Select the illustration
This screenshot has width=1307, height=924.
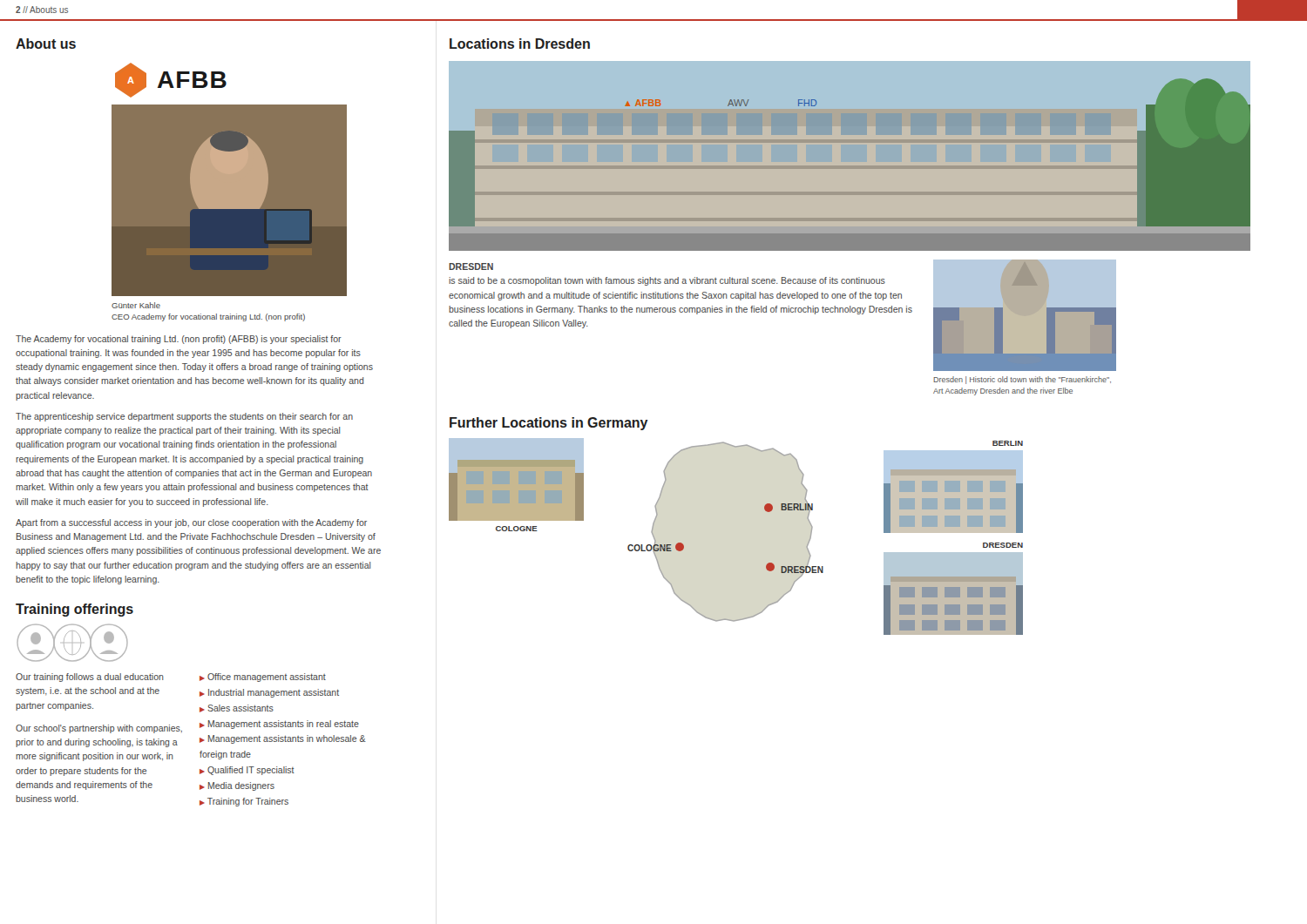coord(220,643)
